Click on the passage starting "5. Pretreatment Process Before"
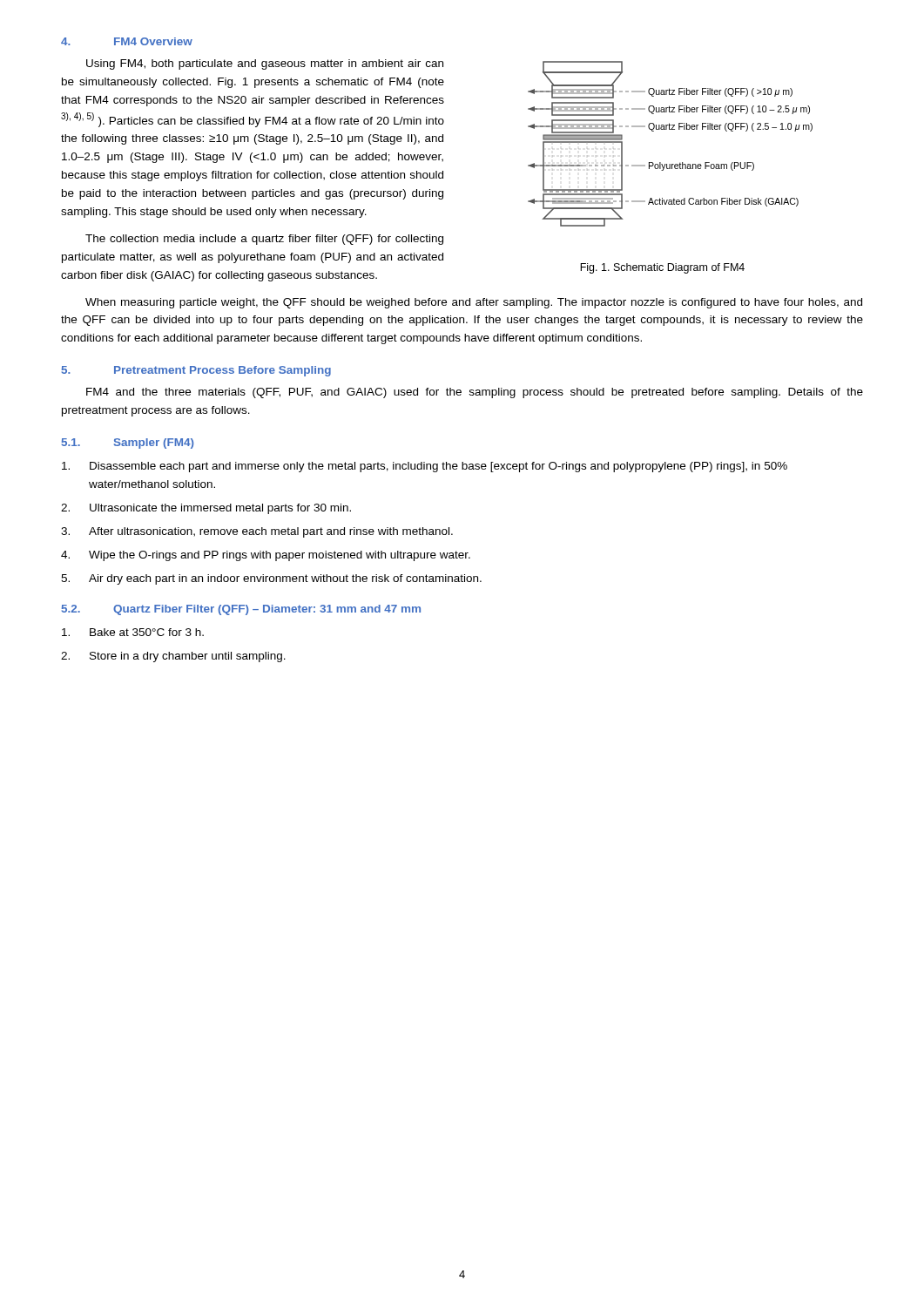The image size is (924, 1307). point(196,370)
